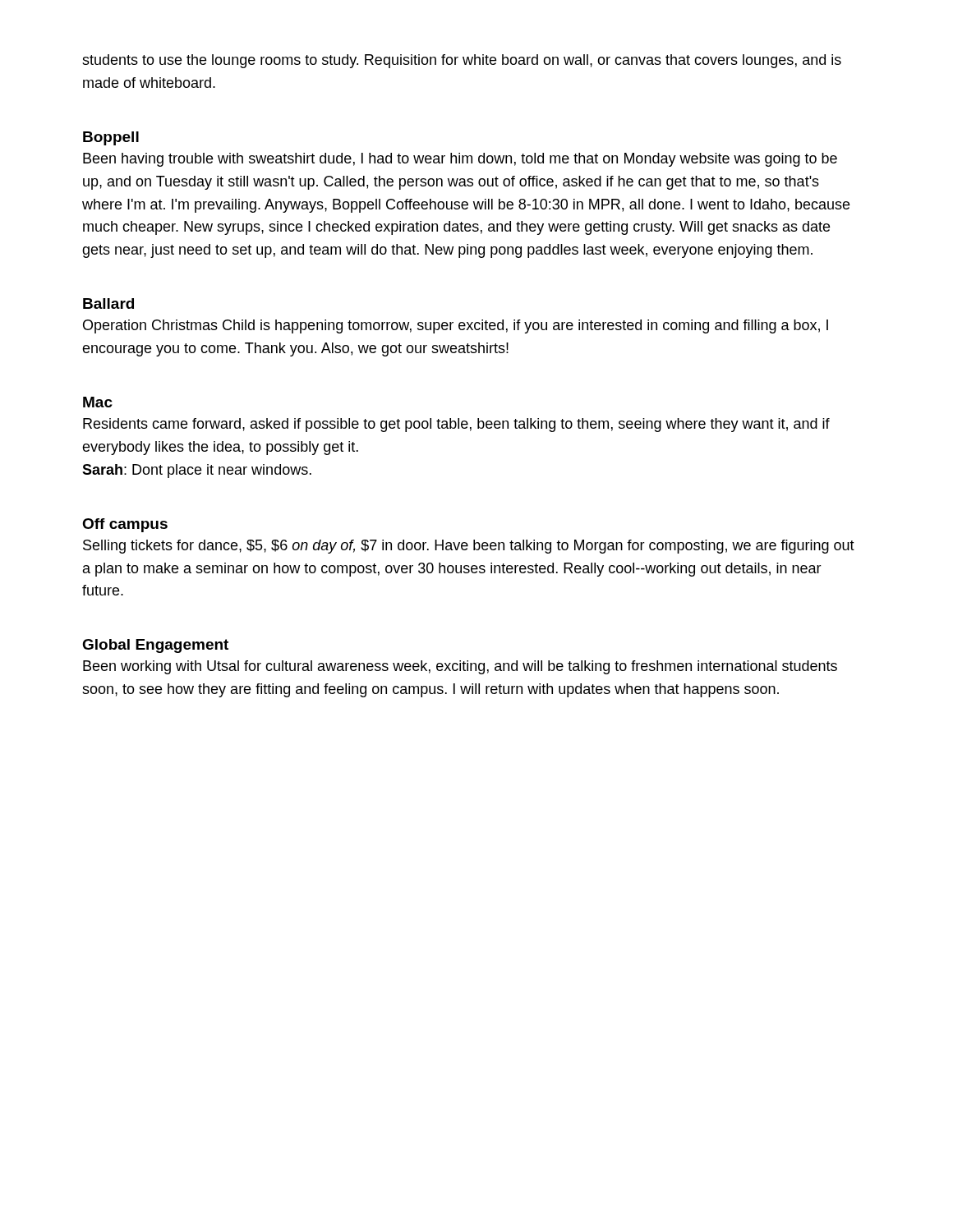Where is the passage that starts "students to use"?
Image resolution: width=953 pixels, height=1232 pixels.
pyautogui.click(x=462, y=71)
